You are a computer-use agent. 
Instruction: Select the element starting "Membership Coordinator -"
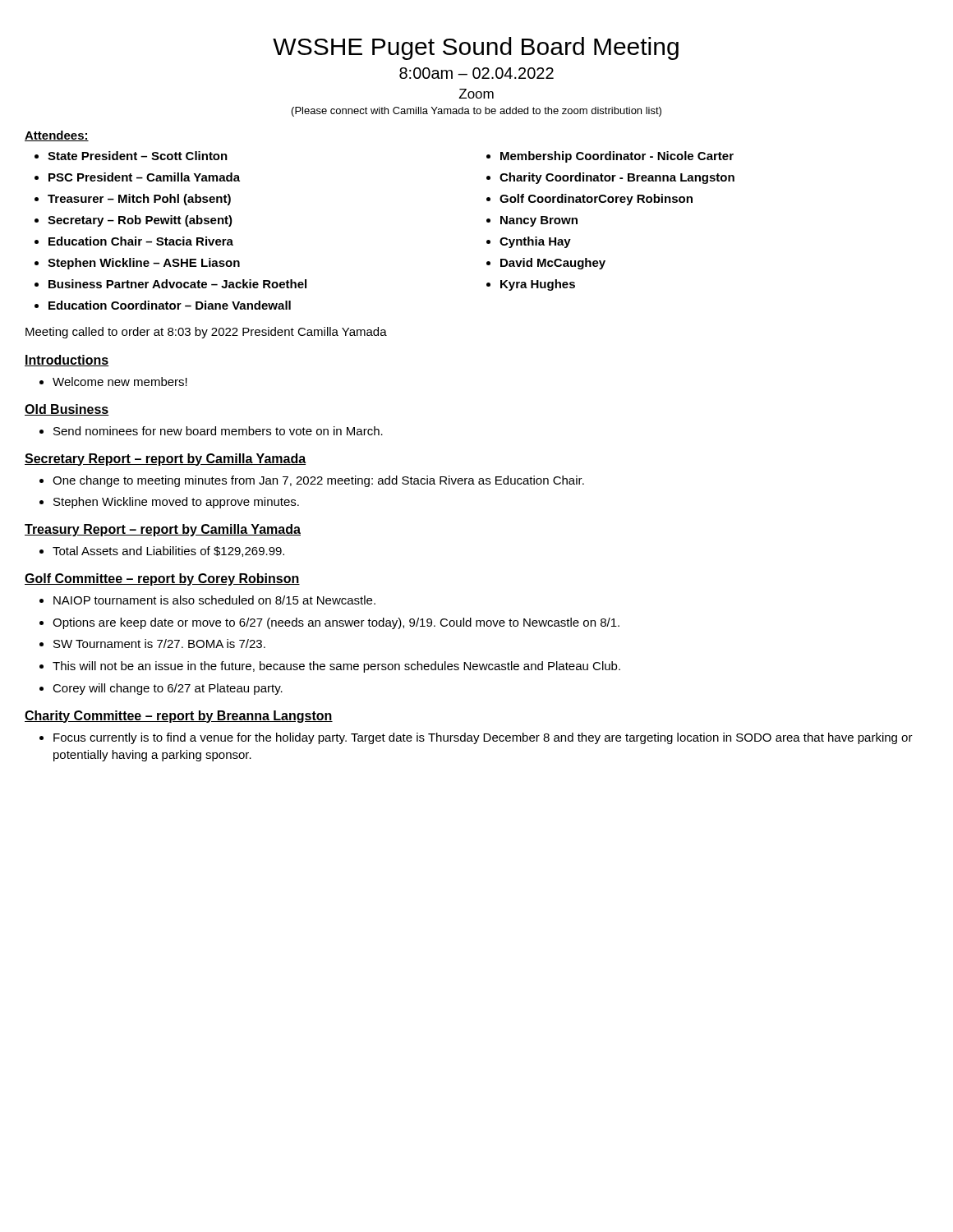pyautogui.click(x=714, y=156)
